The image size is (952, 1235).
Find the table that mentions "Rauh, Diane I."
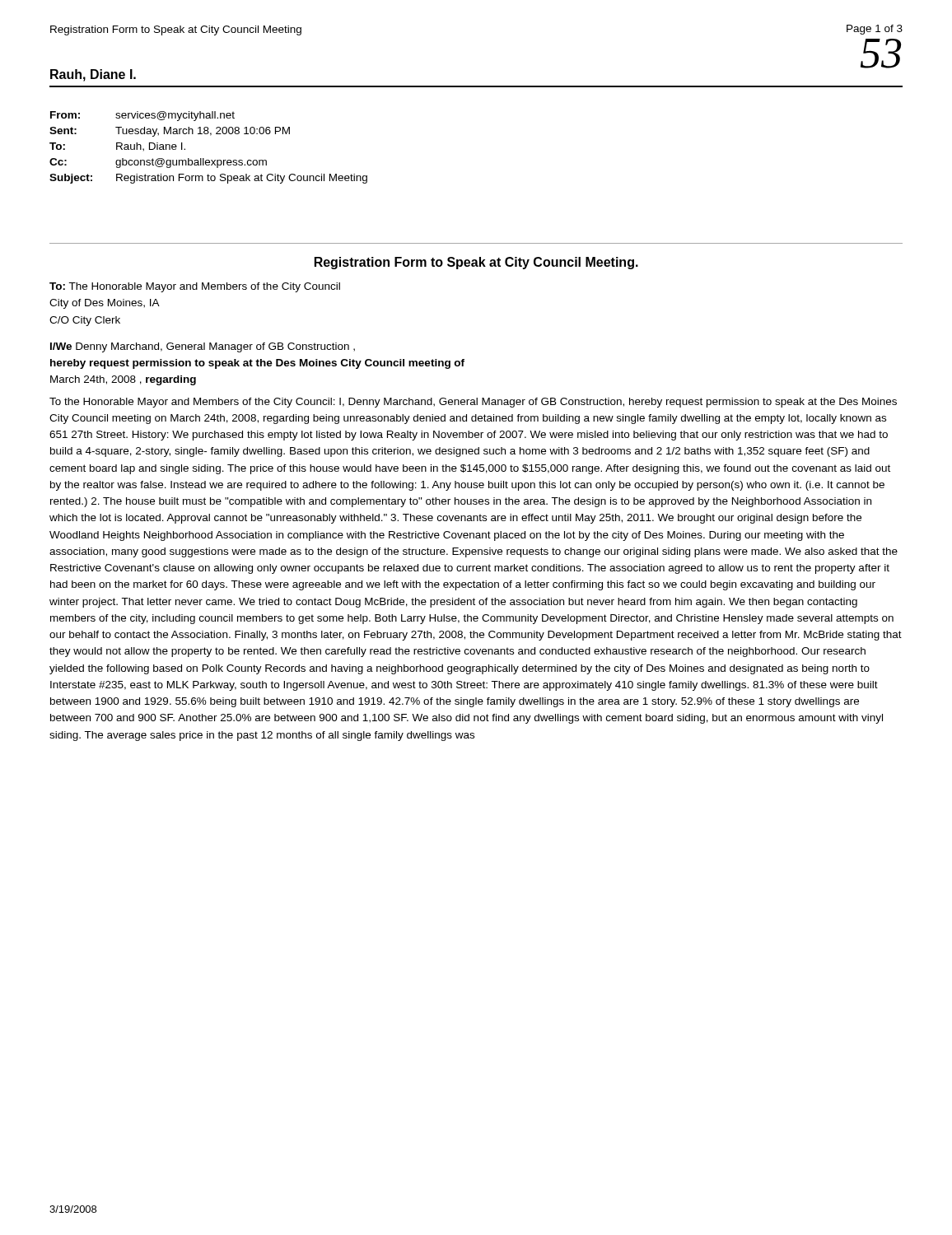(476, 146)
